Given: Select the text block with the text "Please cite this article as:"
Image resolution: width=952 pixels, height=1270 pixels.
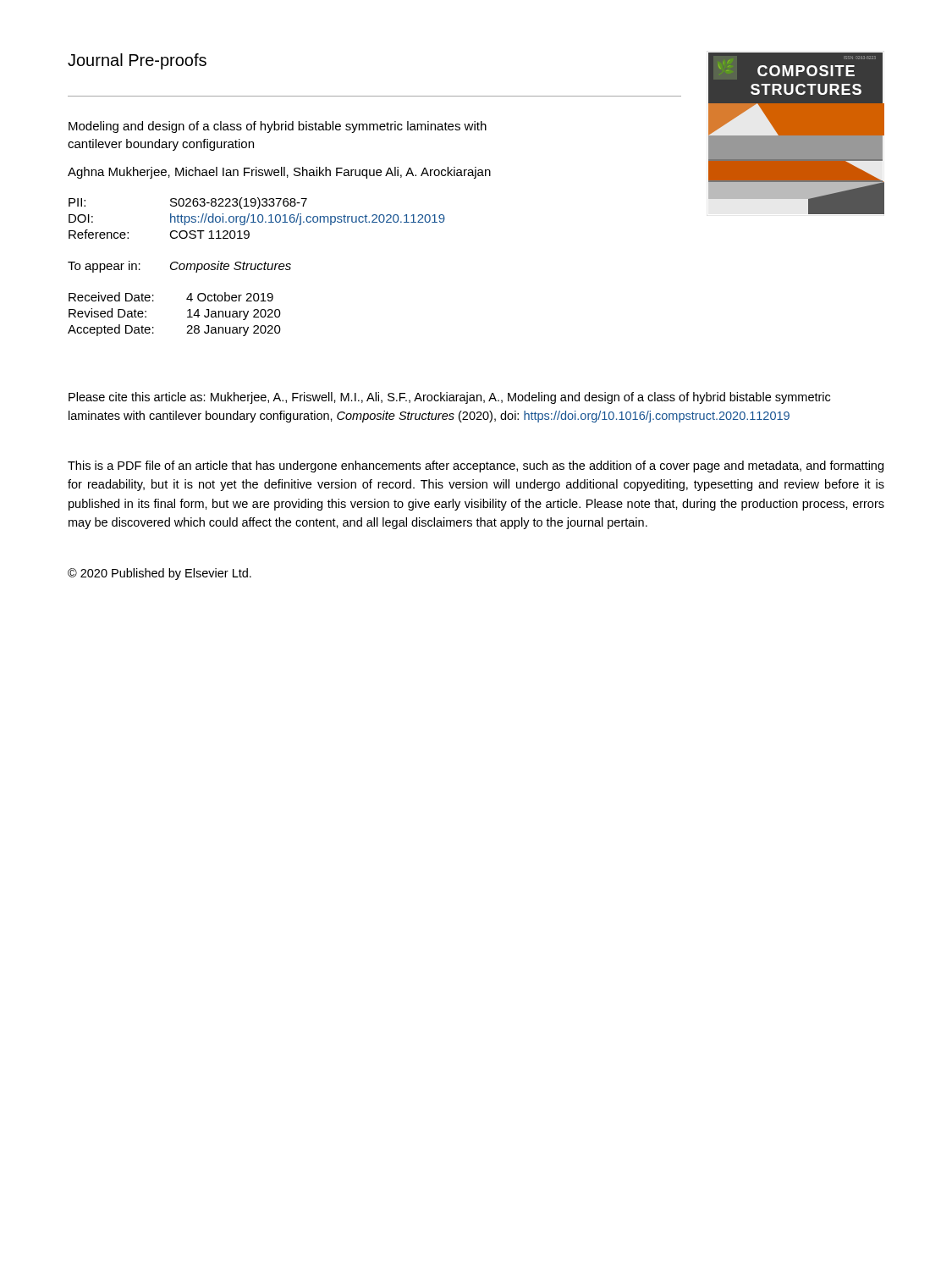Looking at the screenshot, I should click(x=476, y=407).
